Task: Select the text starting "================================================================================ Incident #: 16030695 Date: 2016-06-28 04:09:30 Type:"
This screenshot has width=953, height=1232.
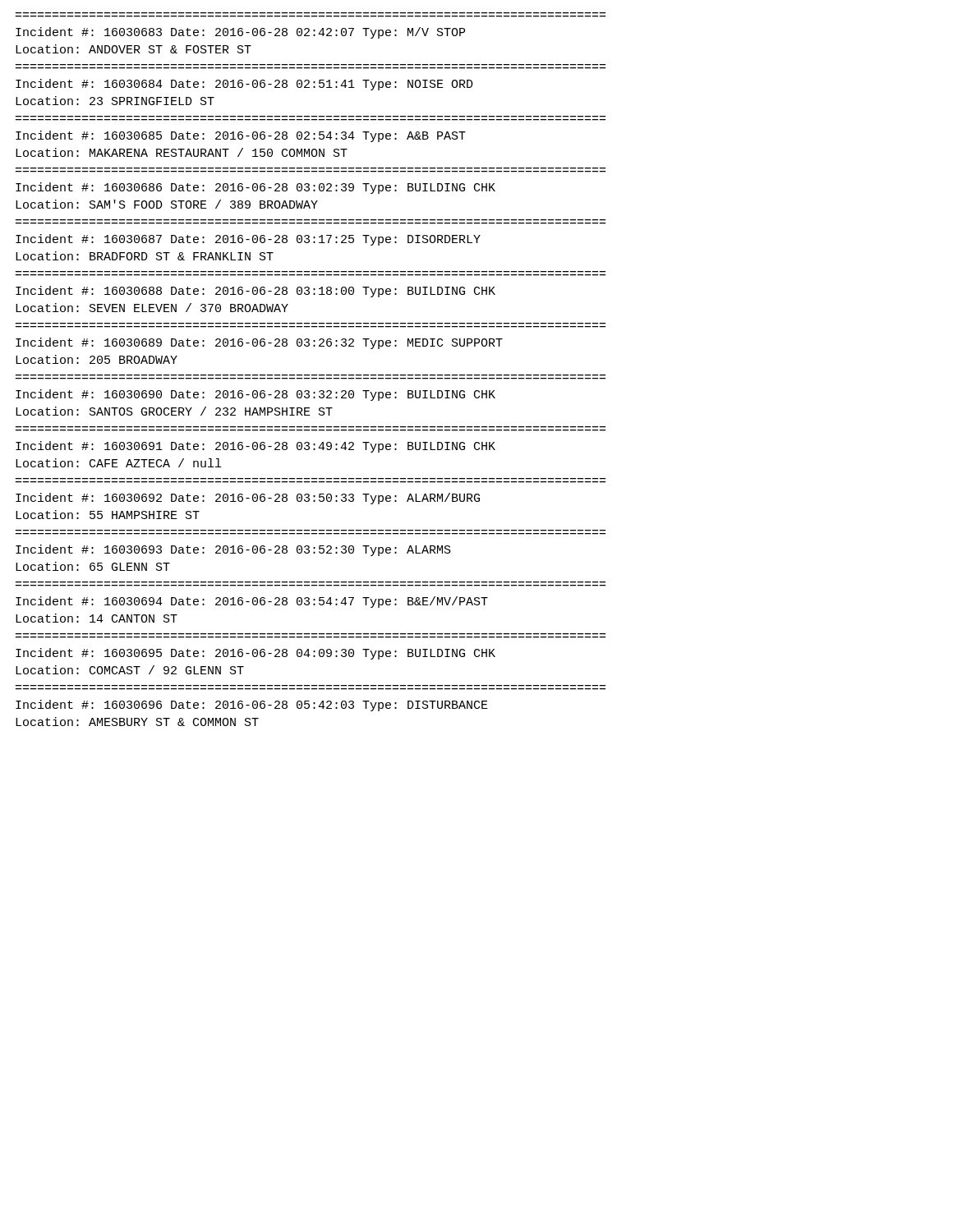Action: click(x=476, y=655)
